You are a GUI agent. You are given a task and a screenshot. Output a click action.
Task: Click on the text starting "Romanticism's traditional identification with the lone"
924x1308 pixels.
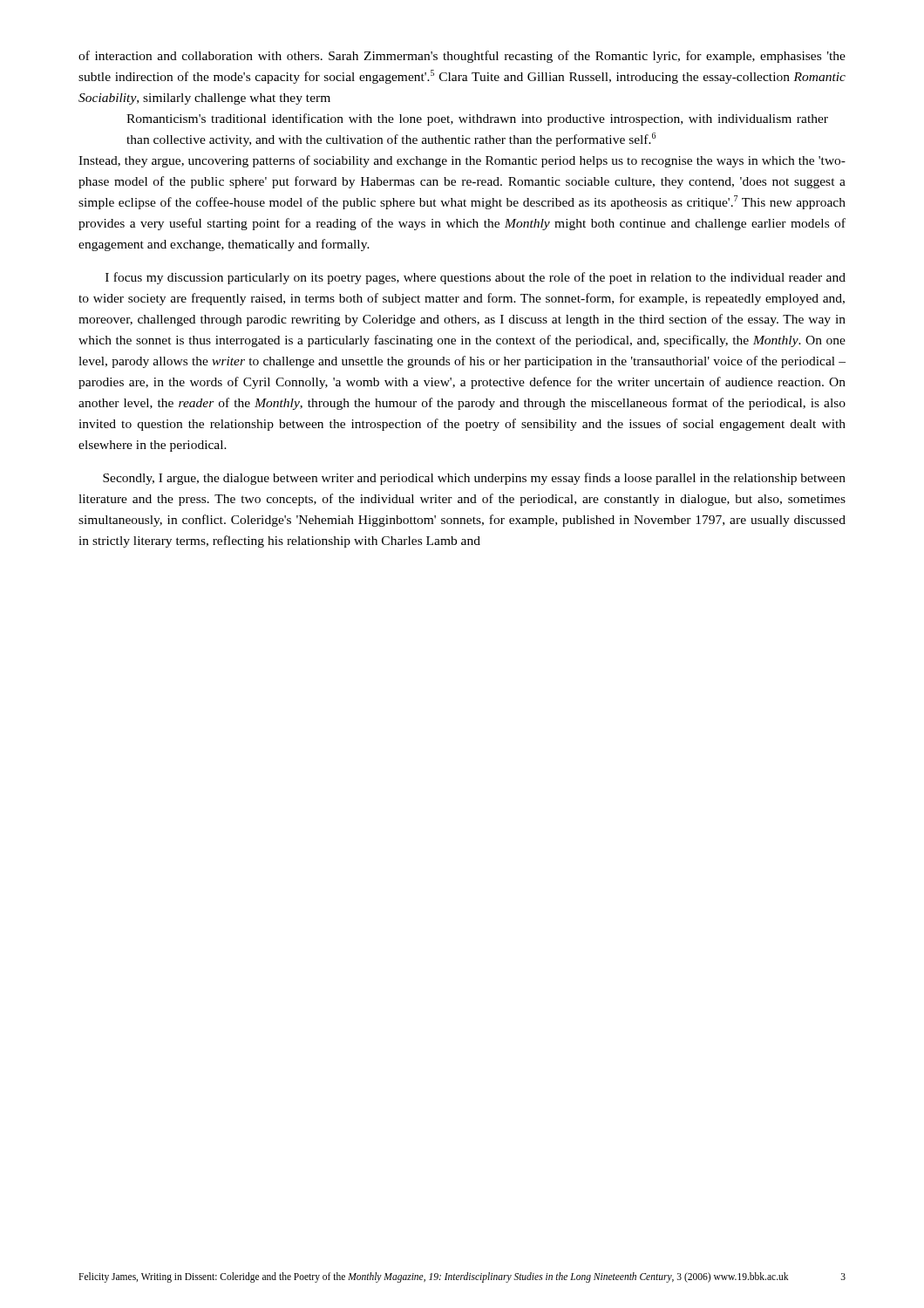(x=477, y=129)
